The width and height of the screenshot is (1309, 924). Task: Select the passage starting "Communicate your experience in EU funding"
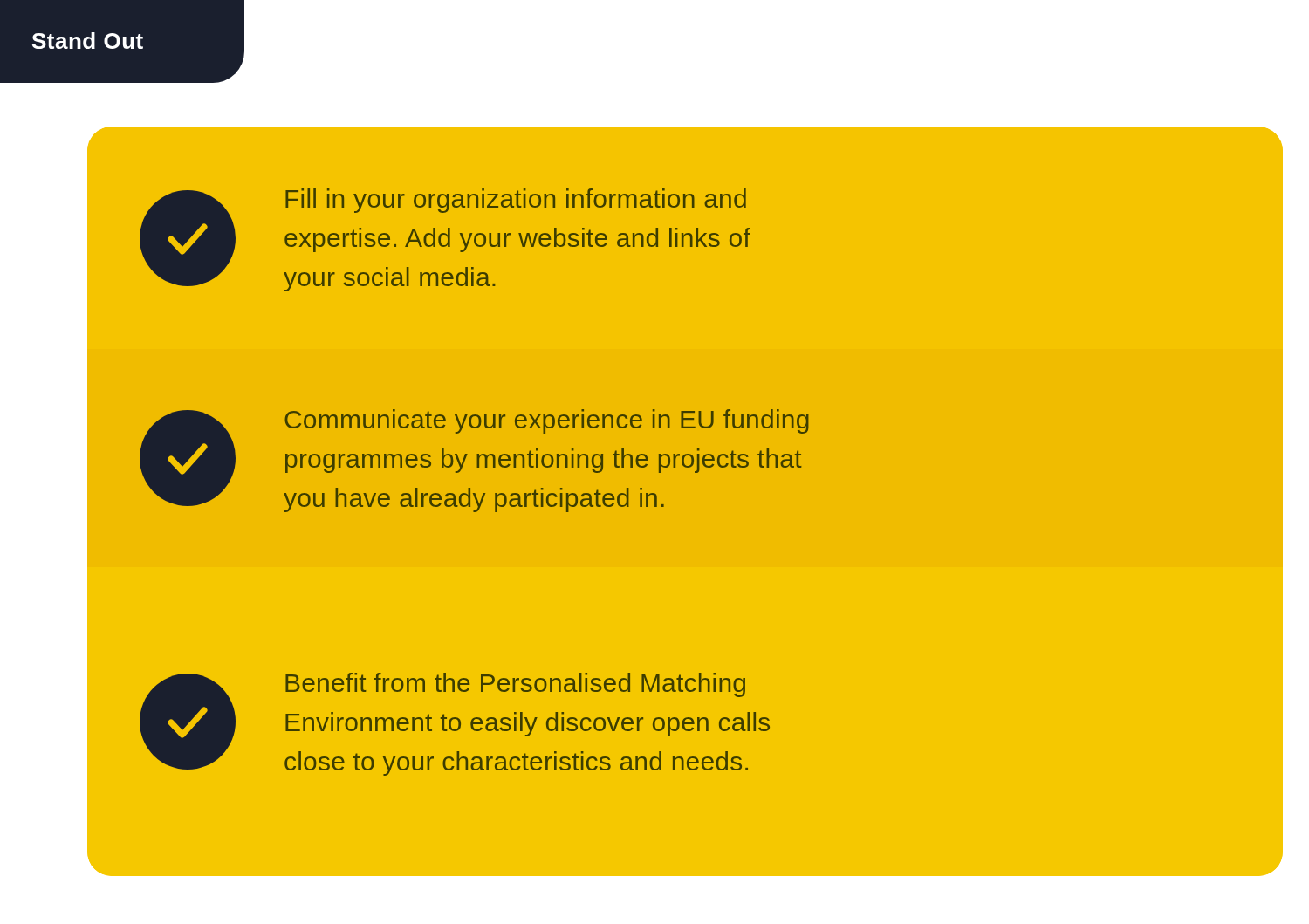click(547, 458)
